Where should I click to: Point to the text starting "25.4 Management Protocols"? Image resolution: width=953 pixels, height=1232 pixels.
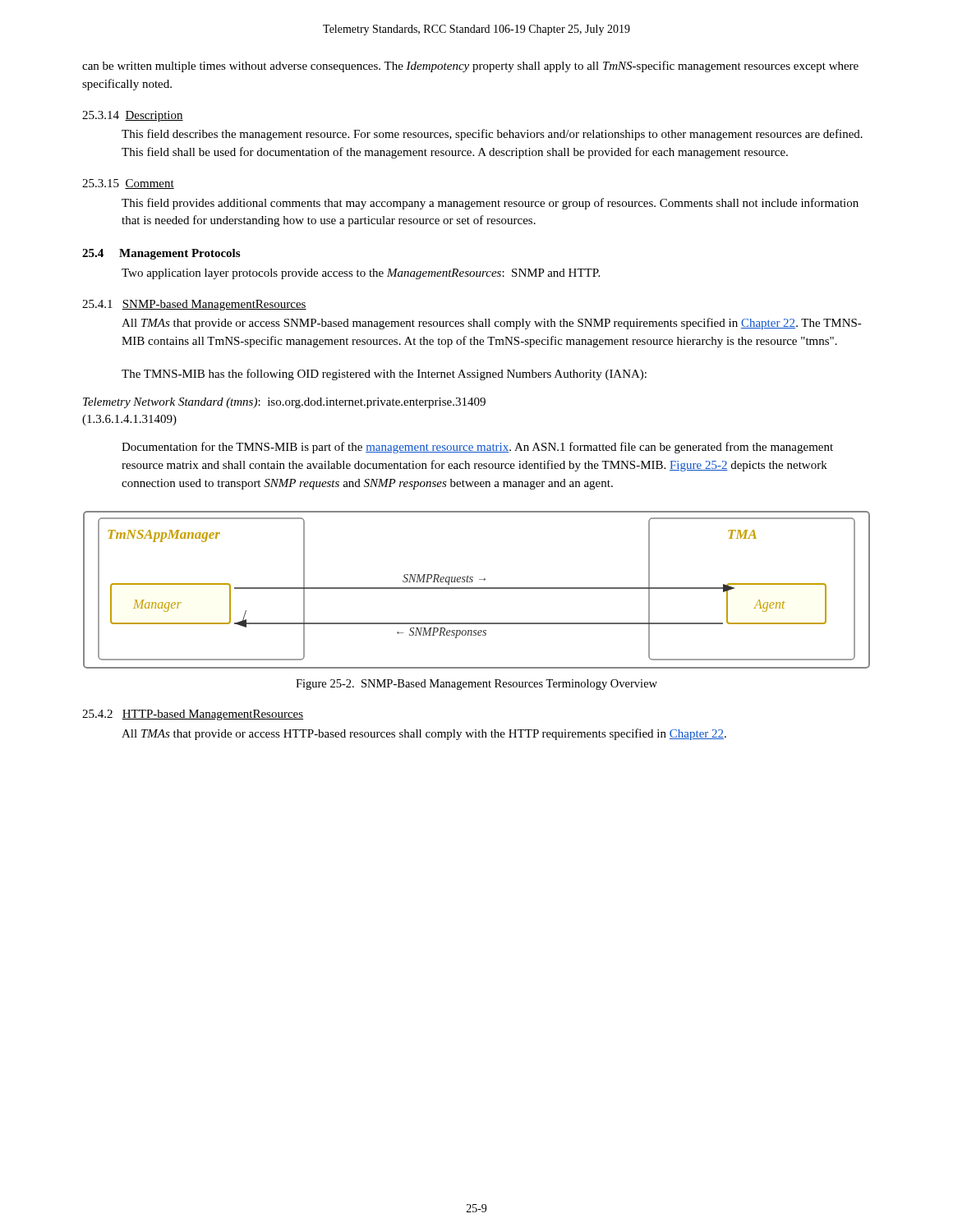[161, 254]
